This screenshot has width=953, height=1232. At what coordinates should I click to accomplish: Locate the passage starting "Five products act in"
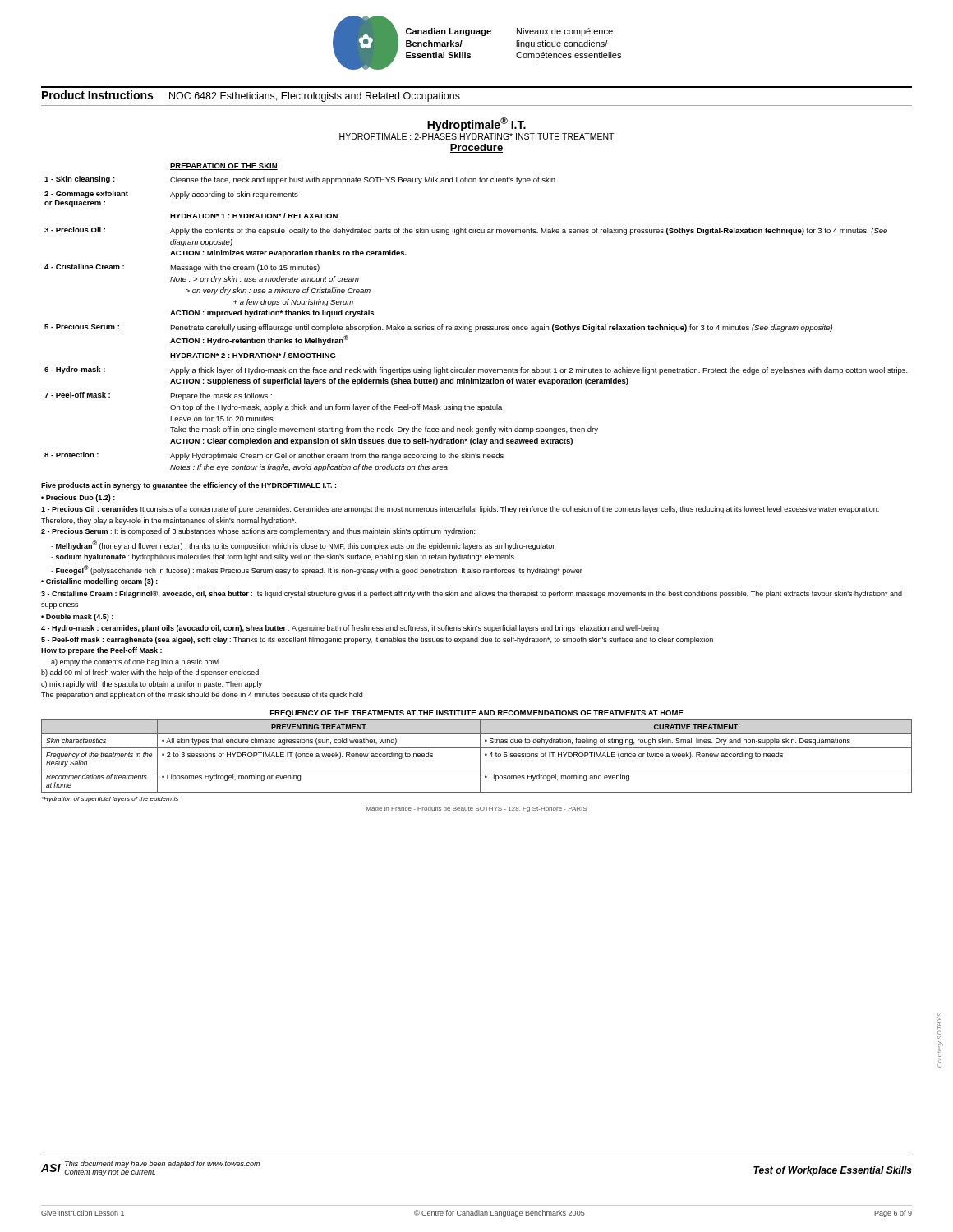476,591
